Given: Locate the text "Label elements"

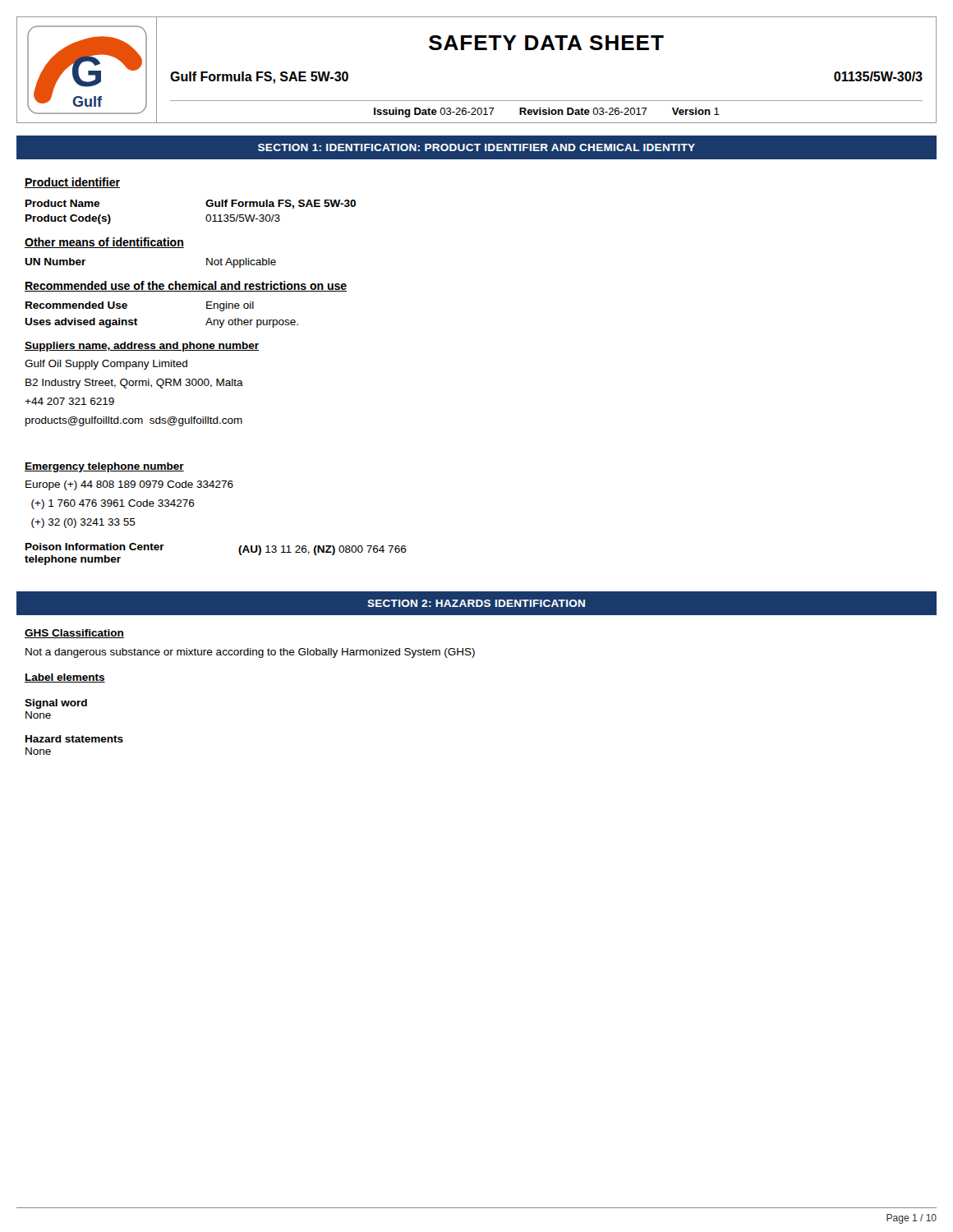Looking at the screenshot, I should [x=65, y=677].
